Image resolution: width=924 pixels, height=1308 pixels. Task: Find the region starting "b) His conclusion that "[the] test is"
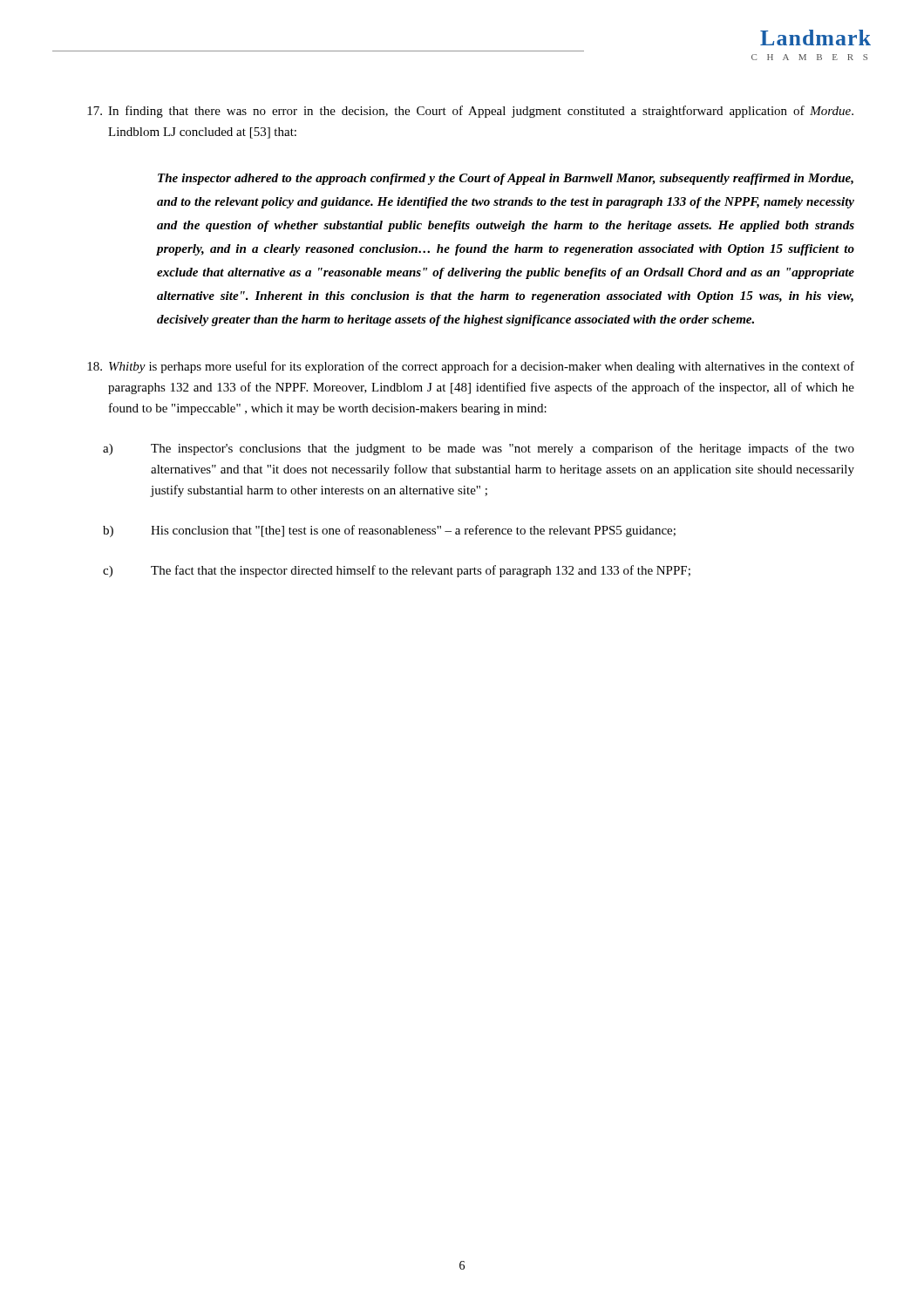pos(462,530)
